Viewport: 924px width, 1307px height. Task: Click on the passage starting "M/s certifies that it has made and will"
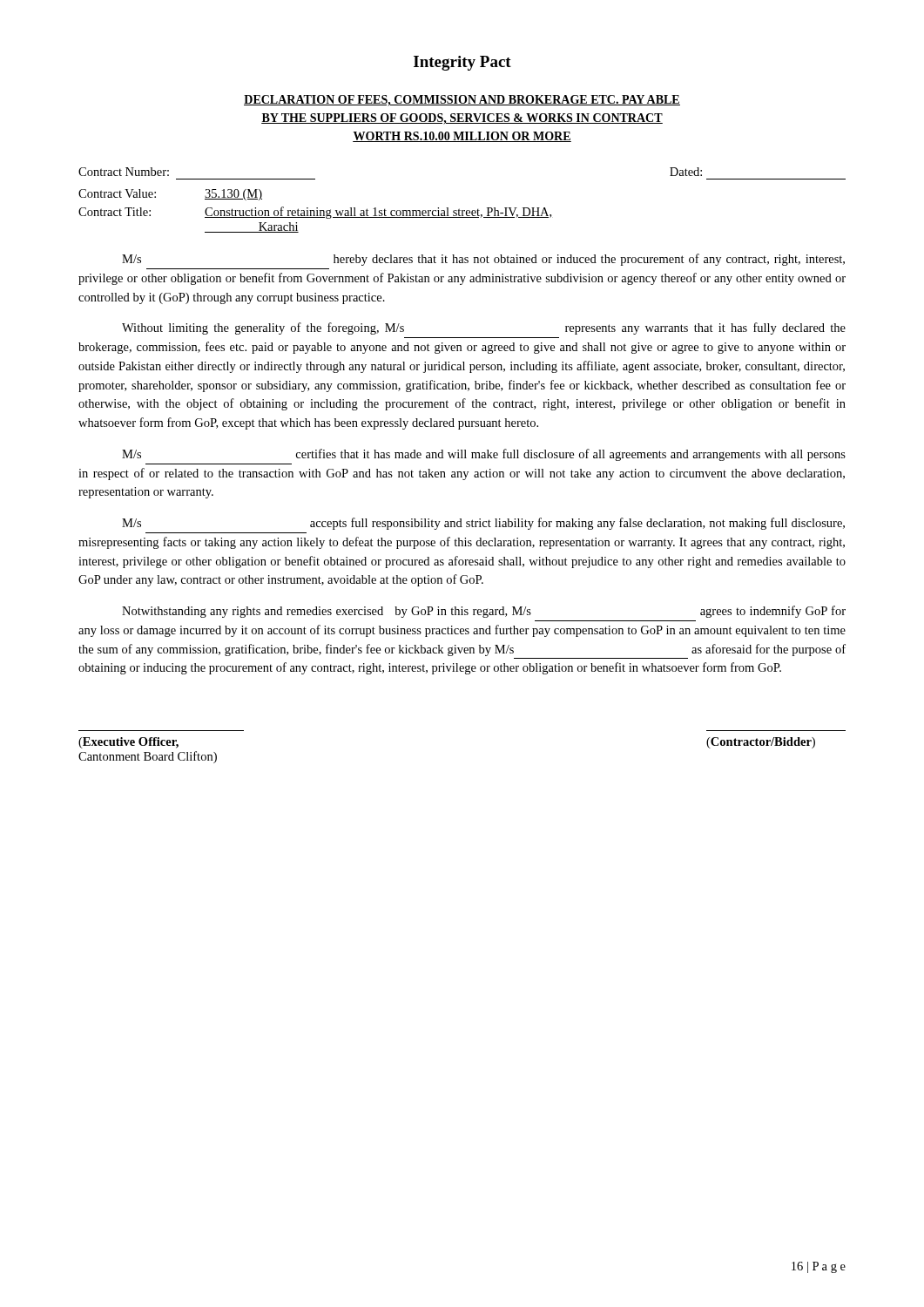click(462, 472)
